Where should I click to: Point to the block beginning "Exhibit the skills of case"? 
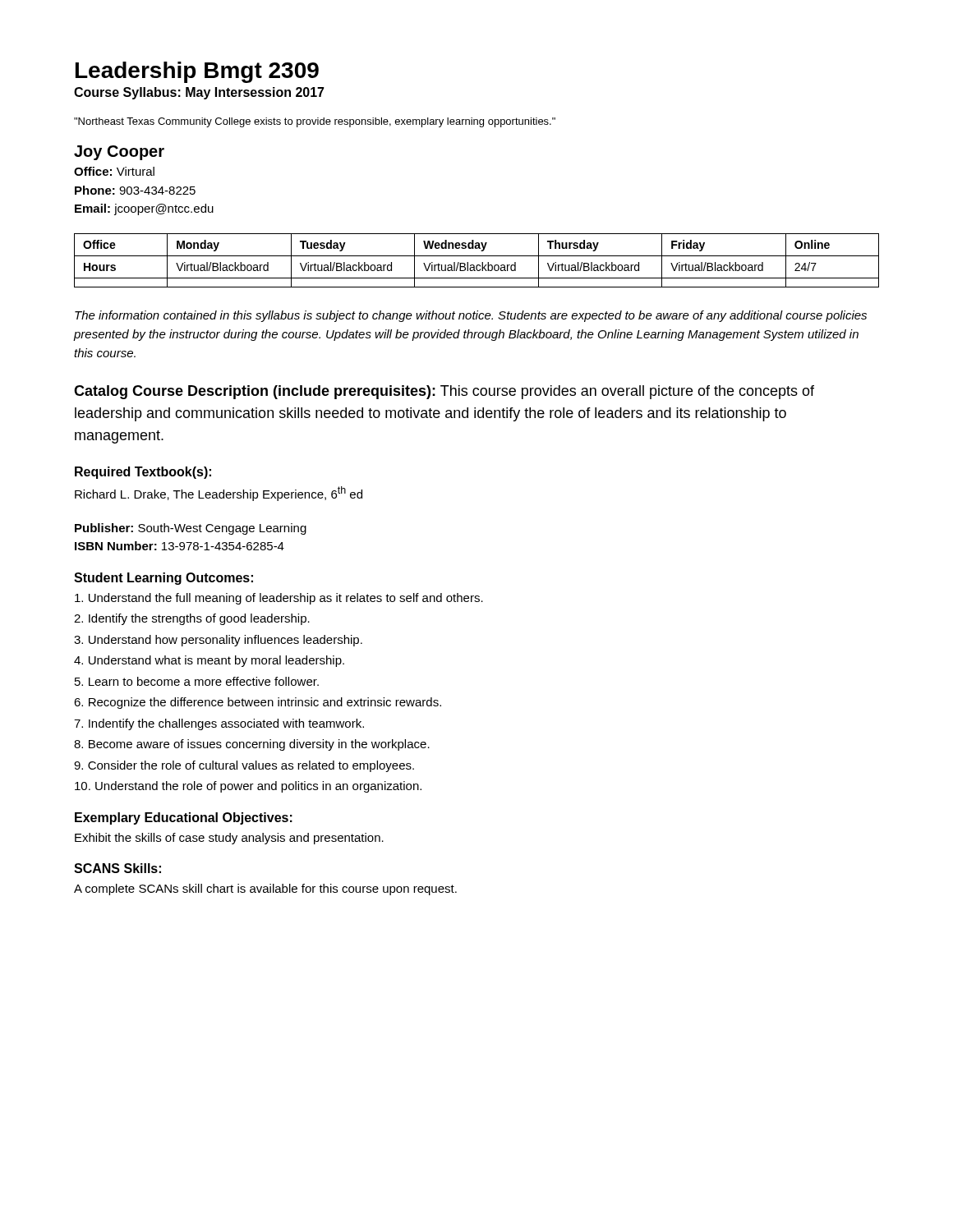pos(229,837)
